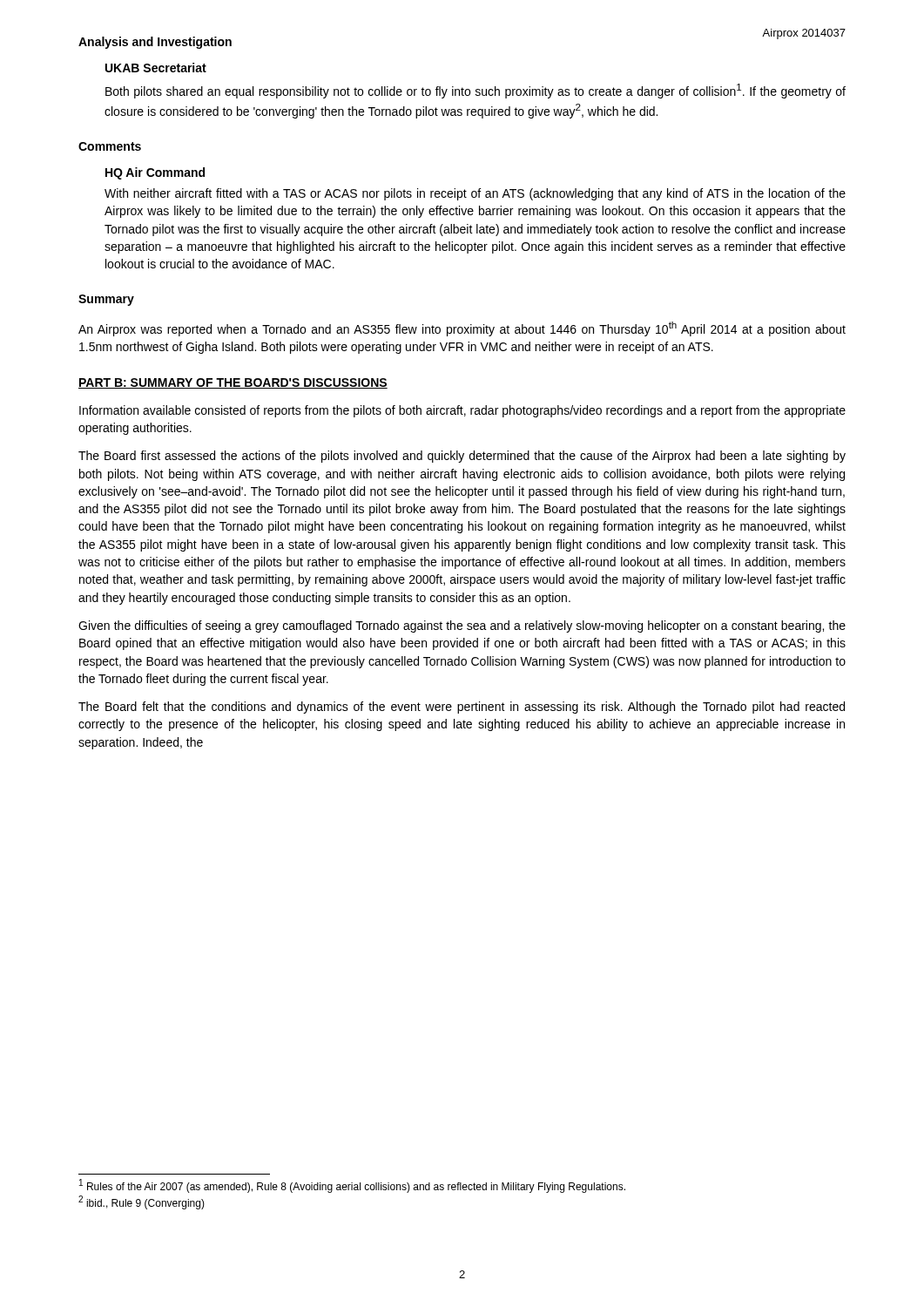The width and height of the screenshot is (924, 1307).
Task: Find the footnote that reads "1 Rules of the Air"
Action: 352,1185
